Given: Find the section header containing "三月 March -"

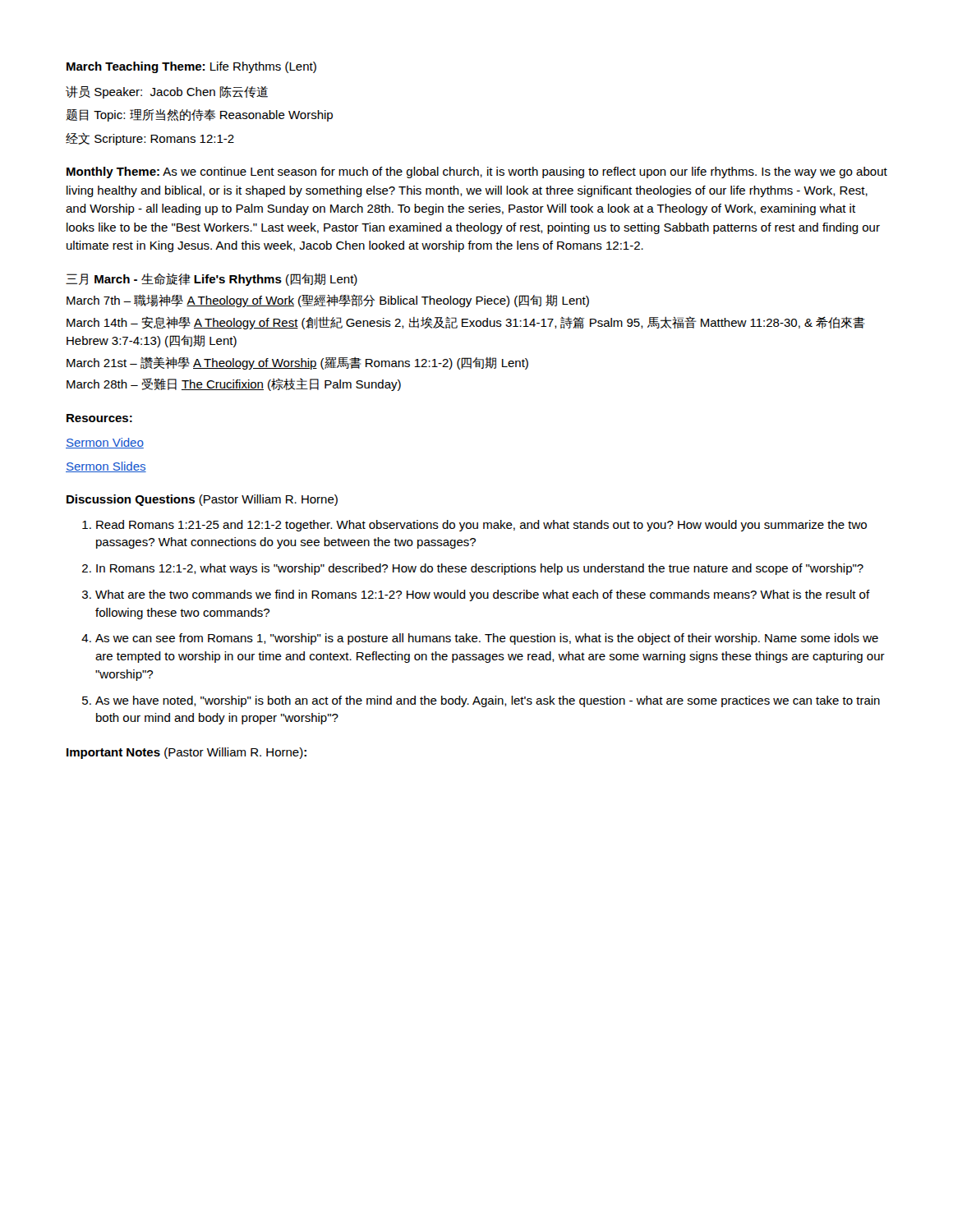Looking at the screenshot, I should 476,332.
